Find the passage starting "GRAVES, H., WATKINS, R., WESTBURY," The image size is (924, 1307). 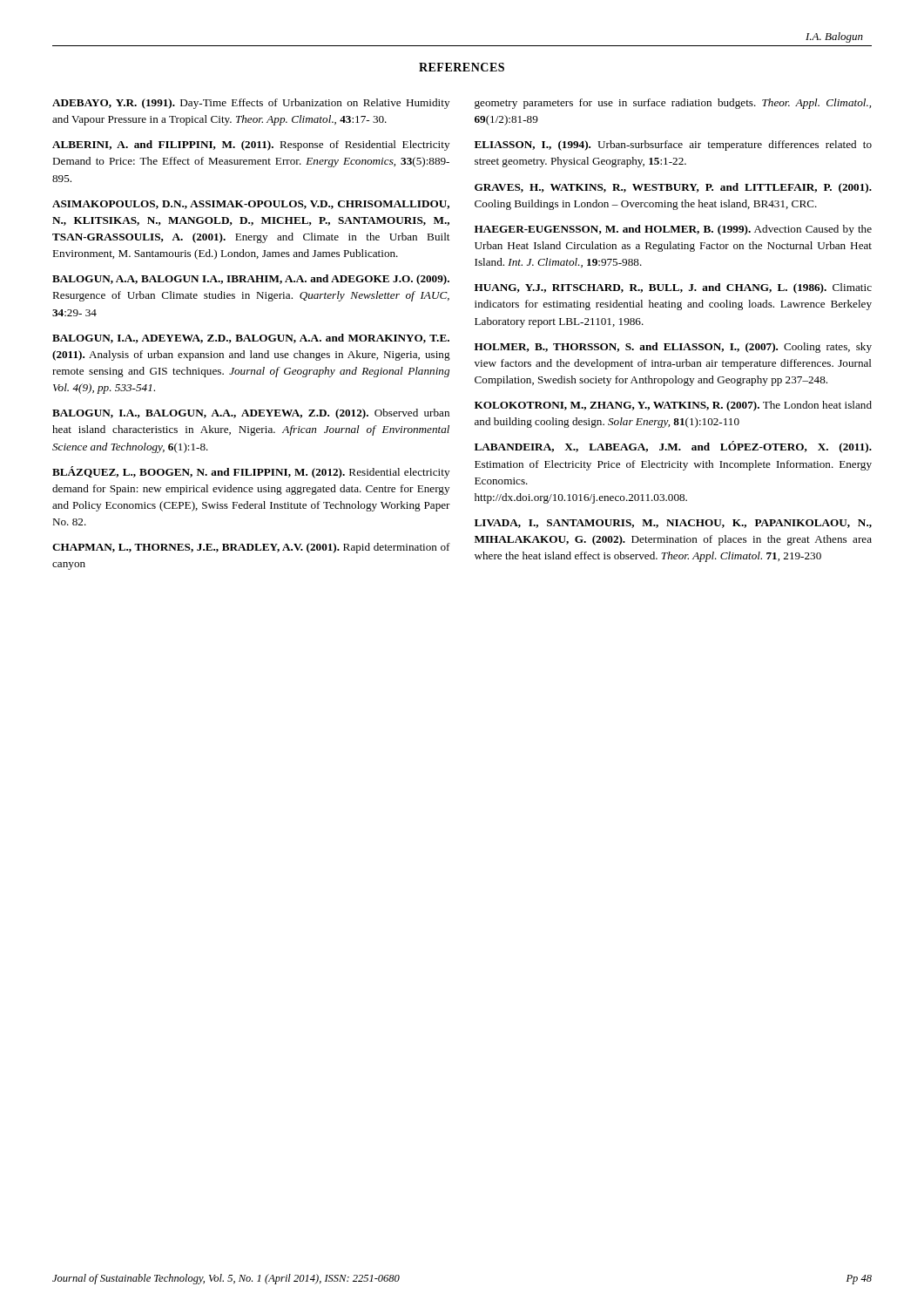[673, 195]
